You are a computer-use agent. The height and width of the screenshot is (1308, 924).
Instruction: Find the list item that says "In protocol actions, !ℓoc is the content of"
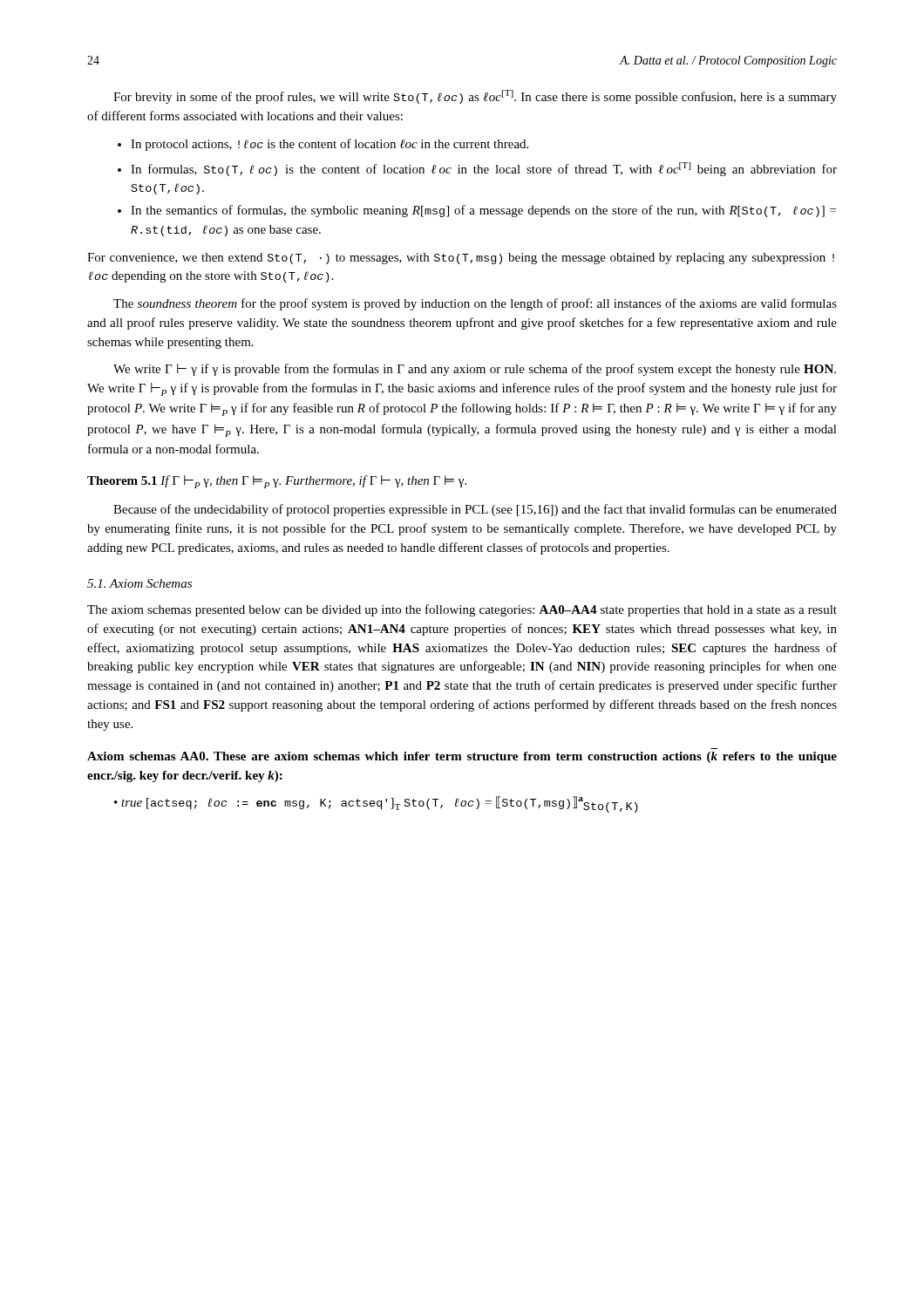click(x=330, y=144)
